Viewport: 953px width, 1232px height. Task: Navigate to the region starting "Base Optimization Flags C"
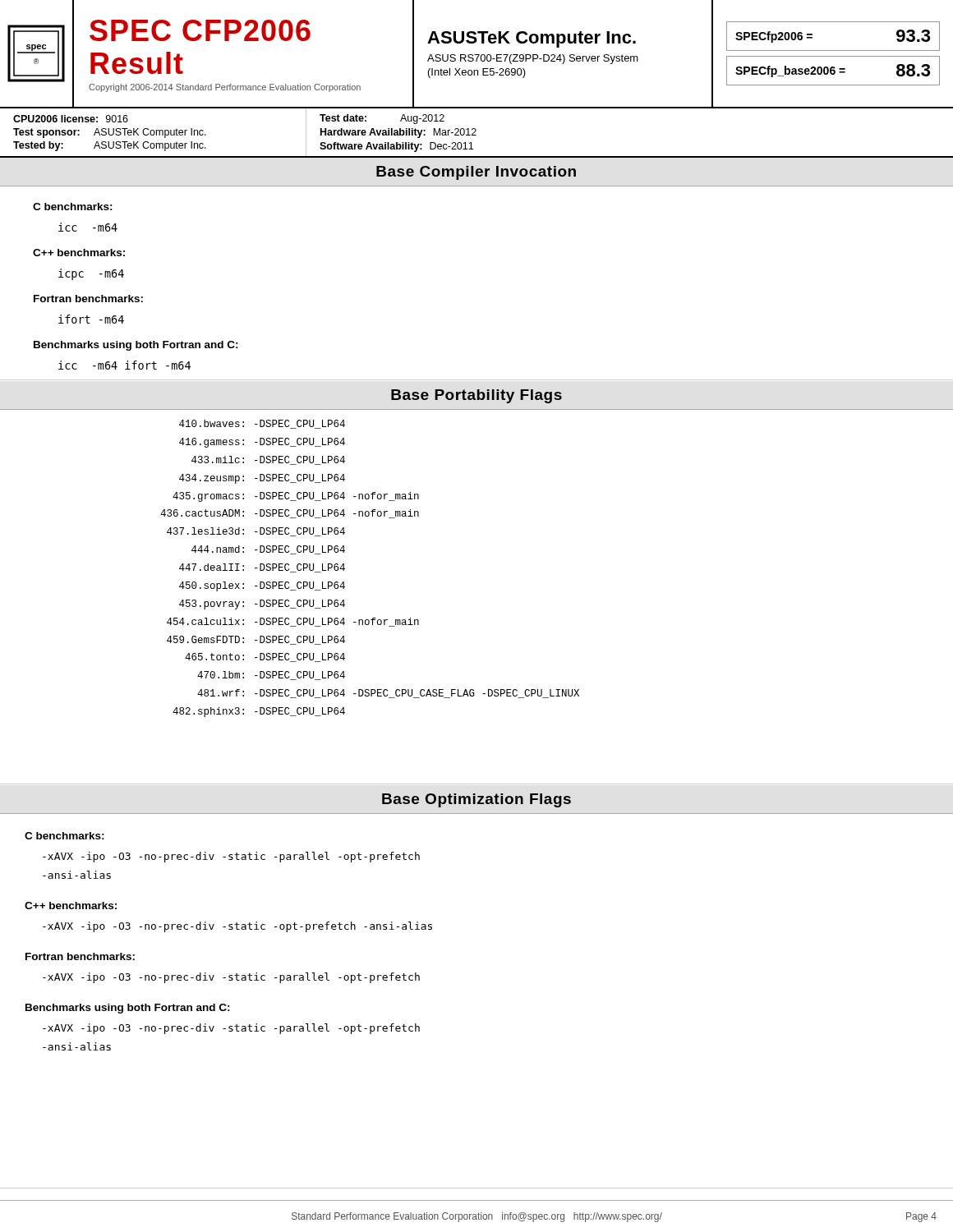(x=476, y=800)
